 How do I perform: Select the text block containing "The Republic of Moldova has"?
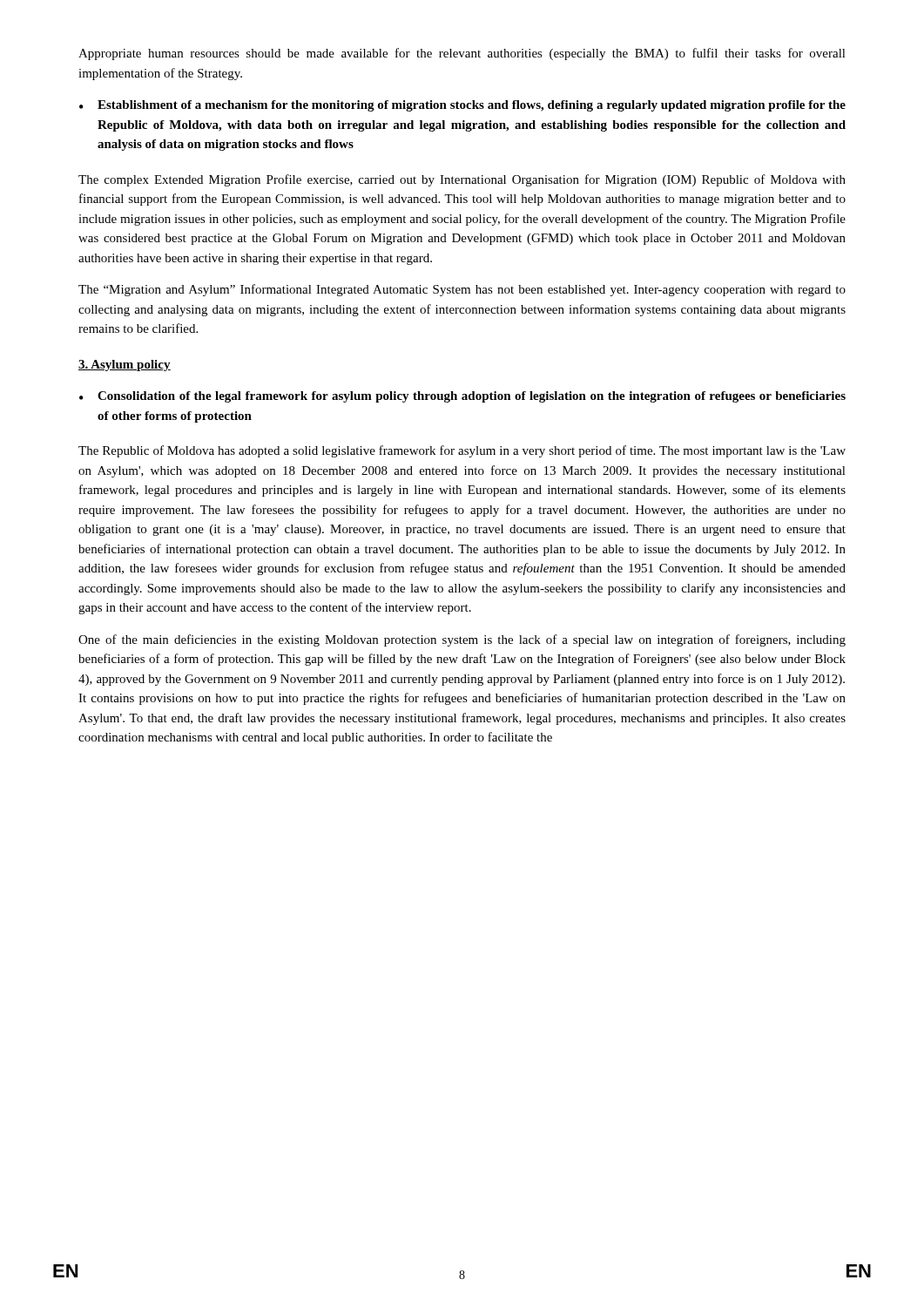pyautogui.click(x=462, y=529)
